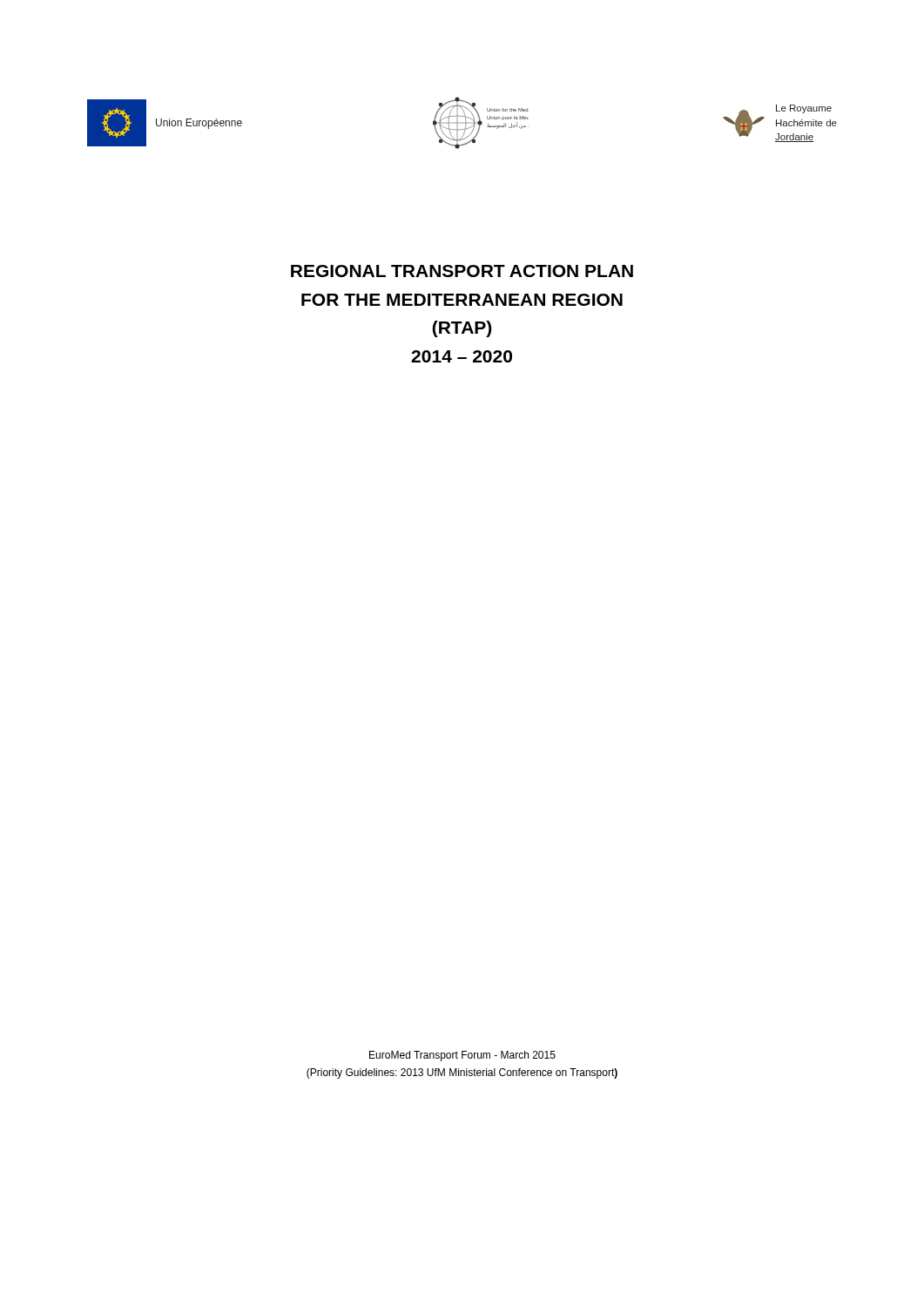Click the title that begins "REGIONAL TRANSPORT ACTION PLAN FOR THE MEDITERRANEAN"

462,314
